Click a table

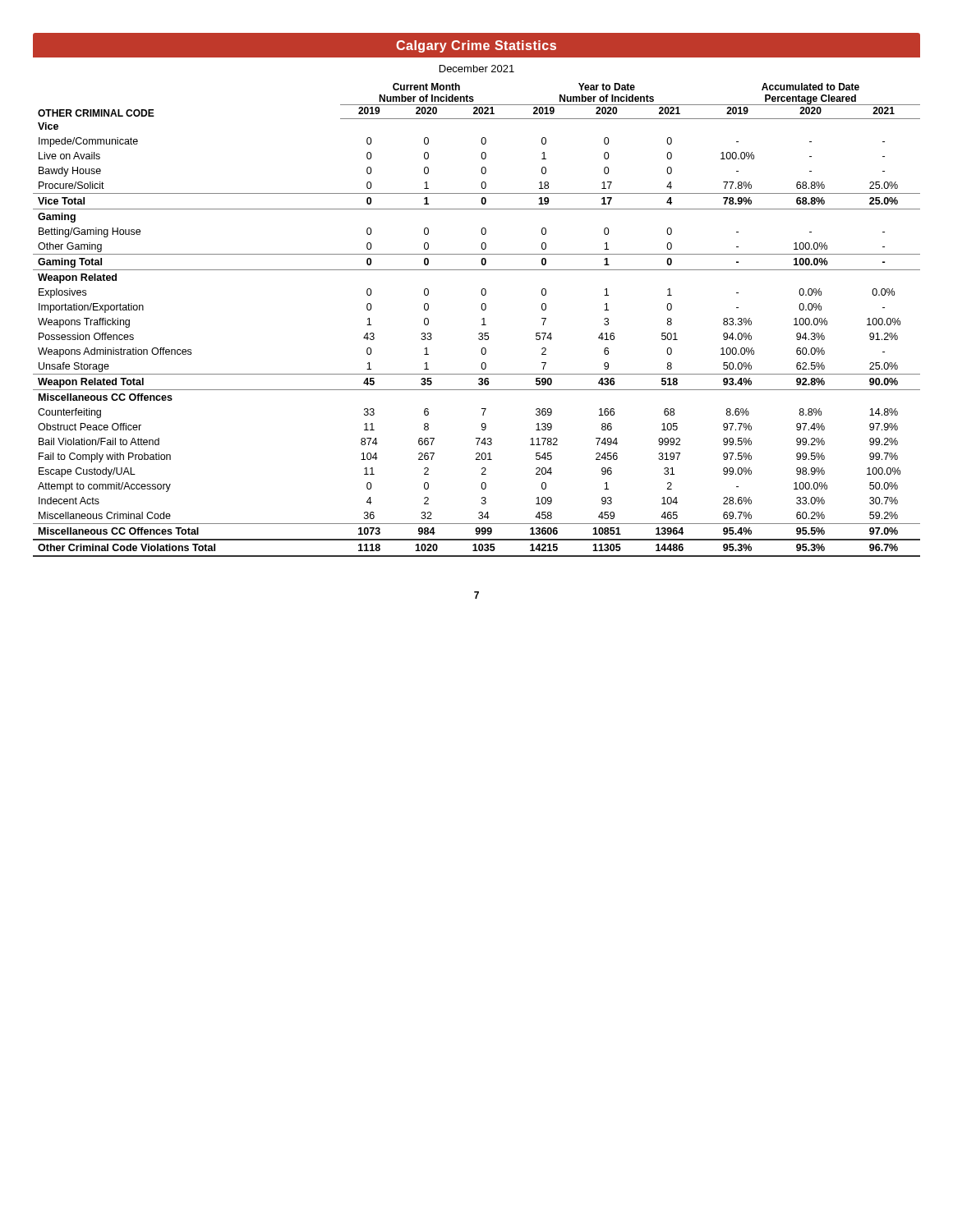(476, 318)
